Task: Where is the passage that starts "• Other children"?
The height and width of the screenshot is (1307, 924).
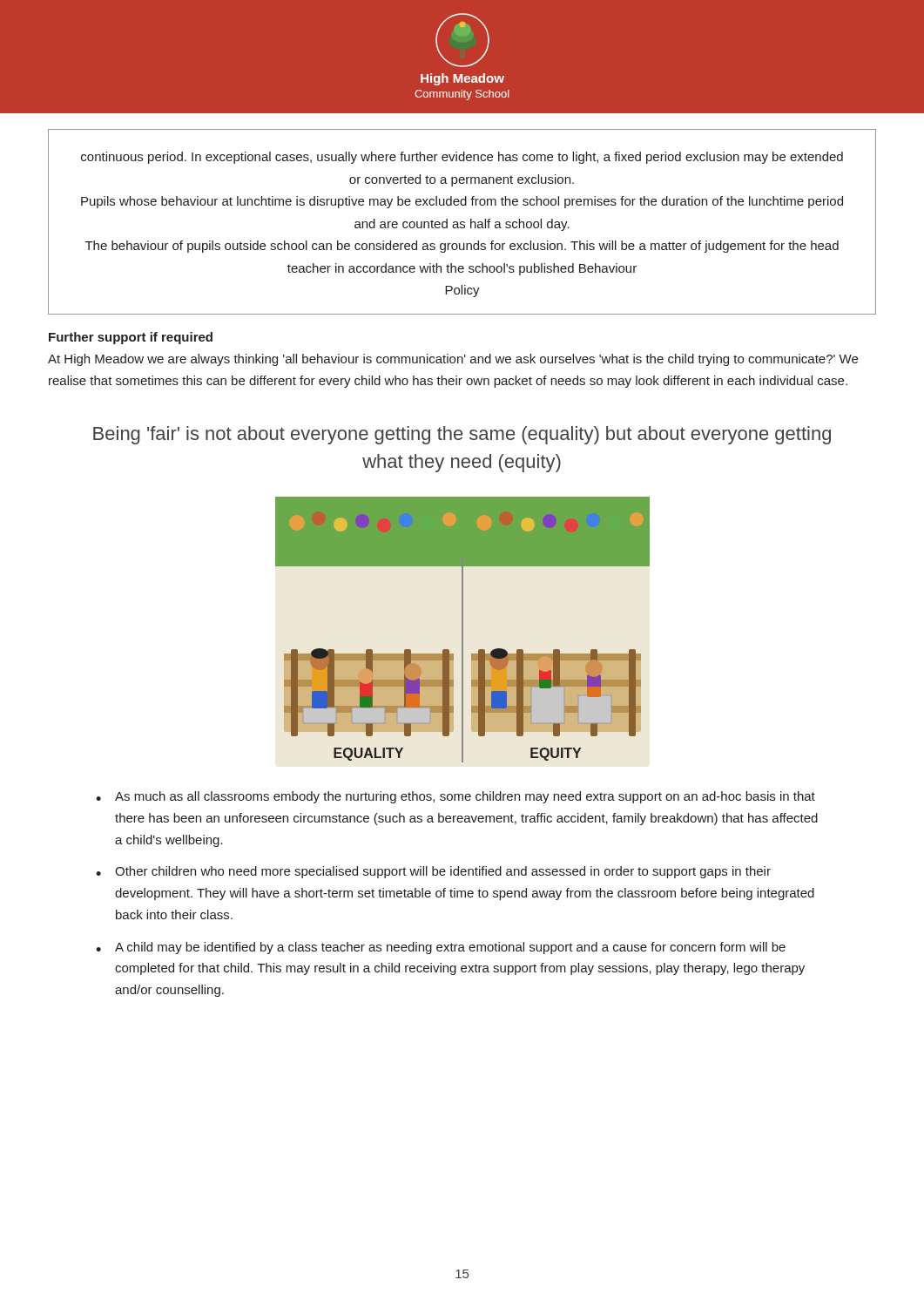Action: [462, 893]
